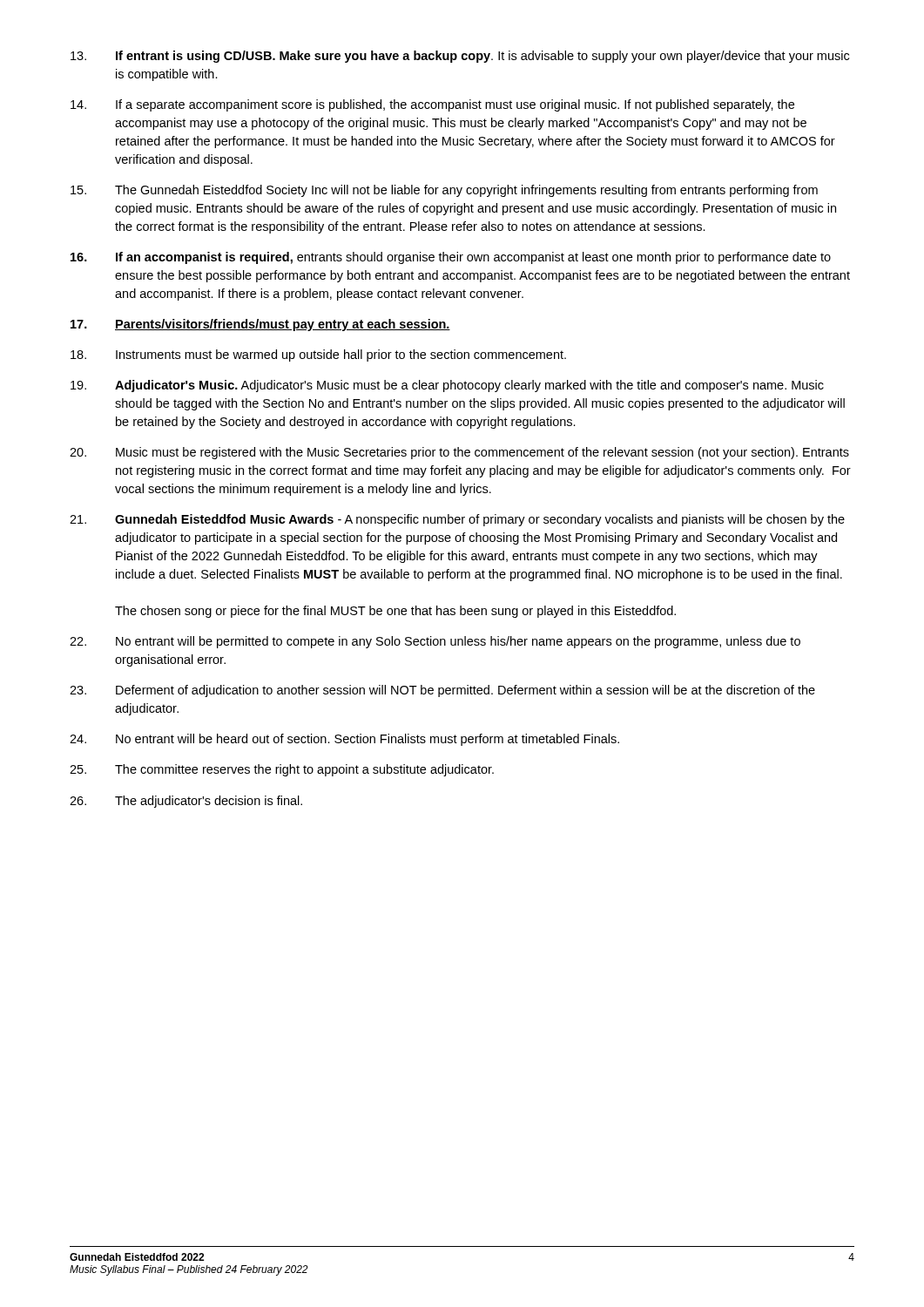Where is the passage that starts "18. Instruments must be warmed up"?
Viewport: 924px width, 1307px height.
[462, 355]
